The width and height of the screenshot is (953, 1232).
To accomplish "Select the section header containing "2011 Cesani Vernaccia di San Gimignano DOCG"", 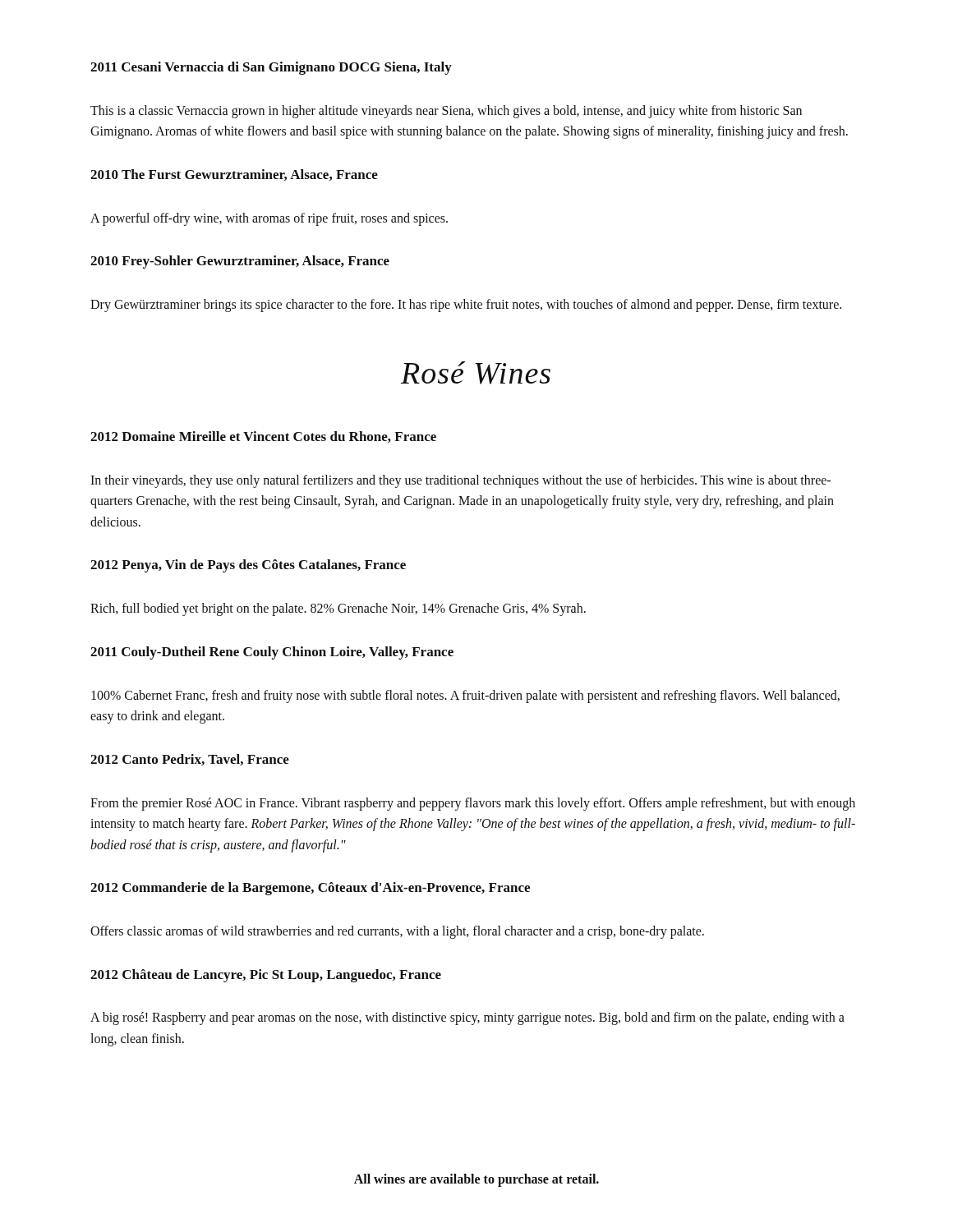I will [x=271, y=68].
